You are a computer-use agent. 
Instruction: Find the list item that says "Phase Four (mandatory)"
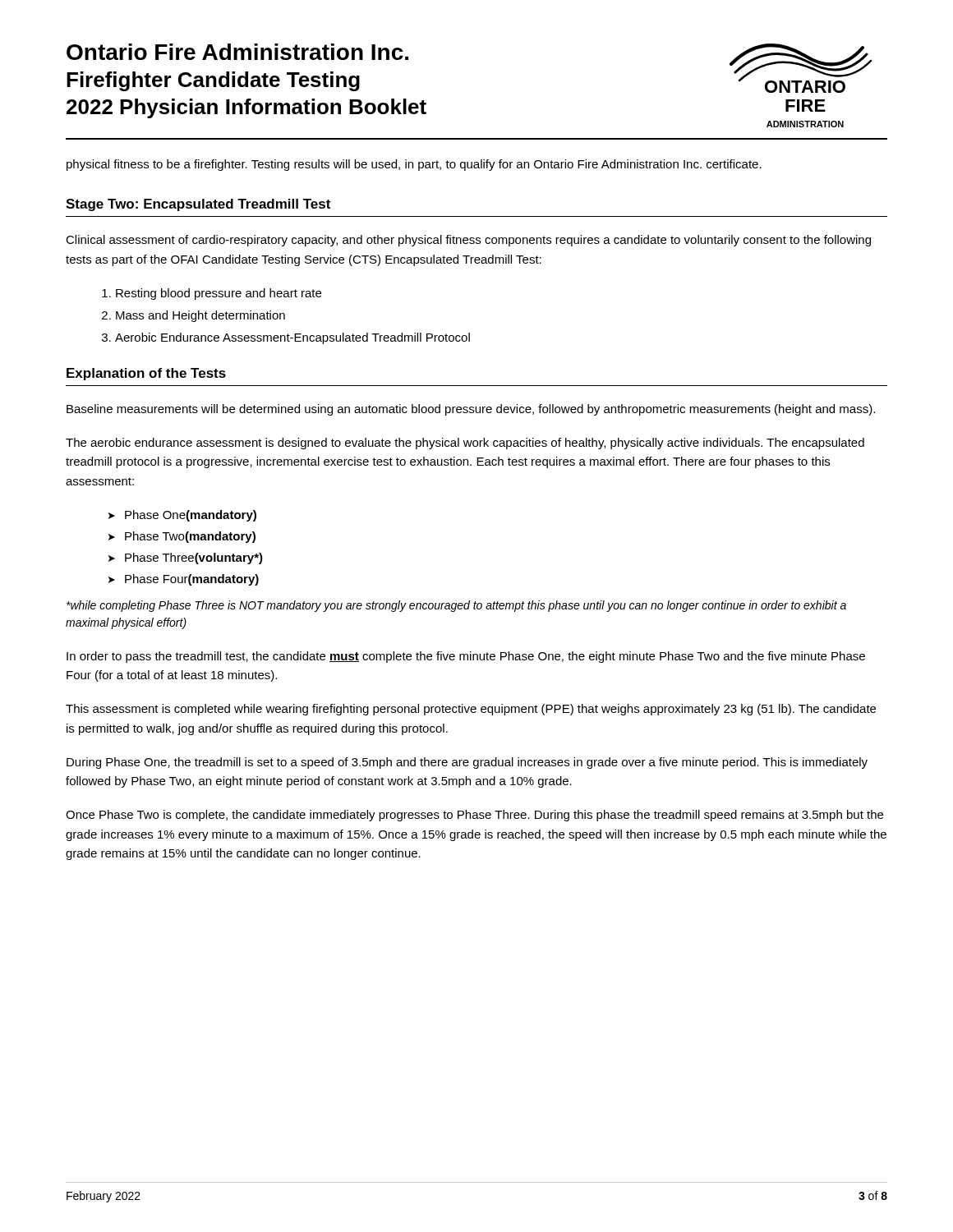coord(192,579)
